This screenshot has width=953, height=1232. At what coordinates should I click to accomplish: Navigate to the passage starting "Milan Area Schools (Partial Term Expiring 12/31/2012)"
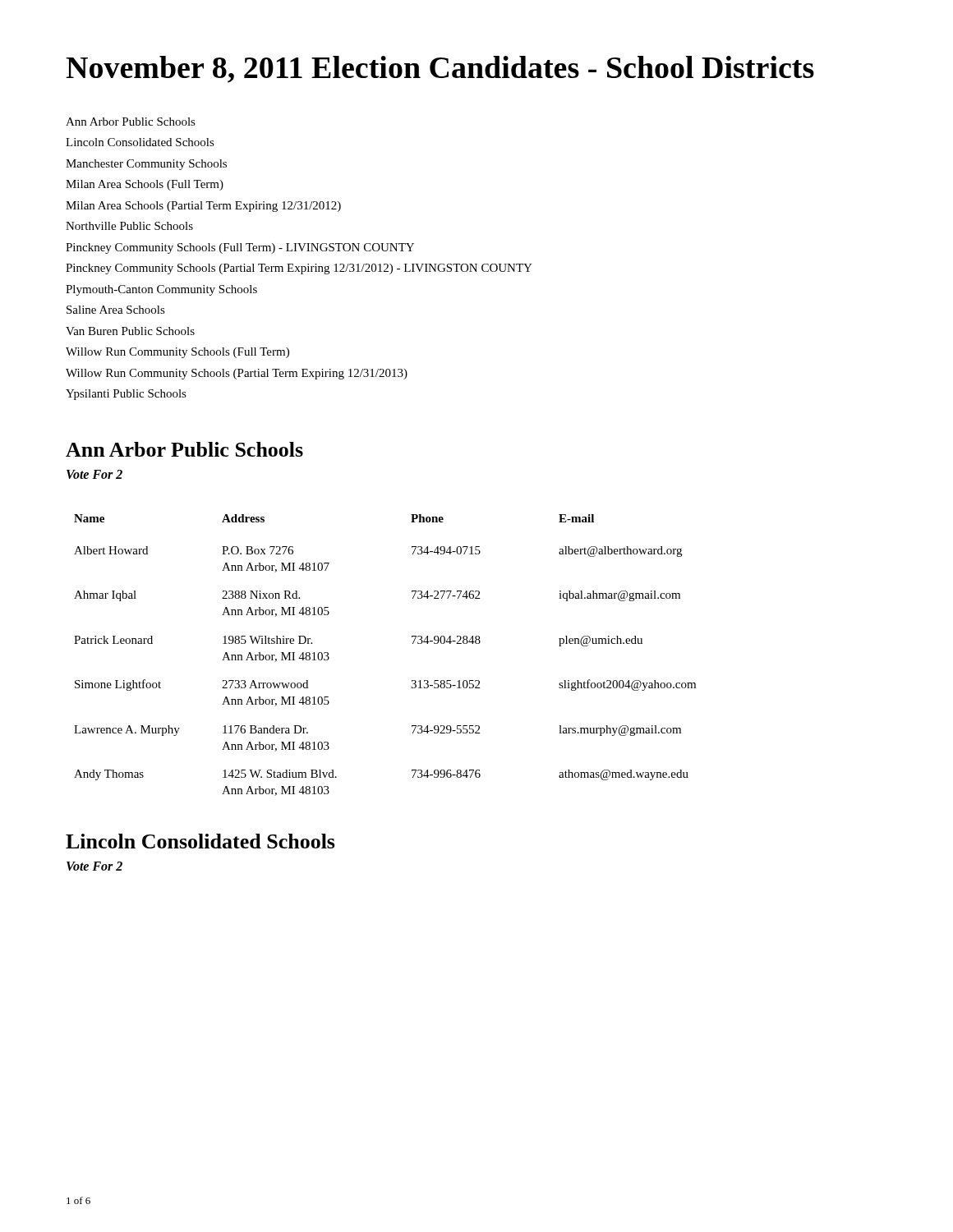point(203,207)
